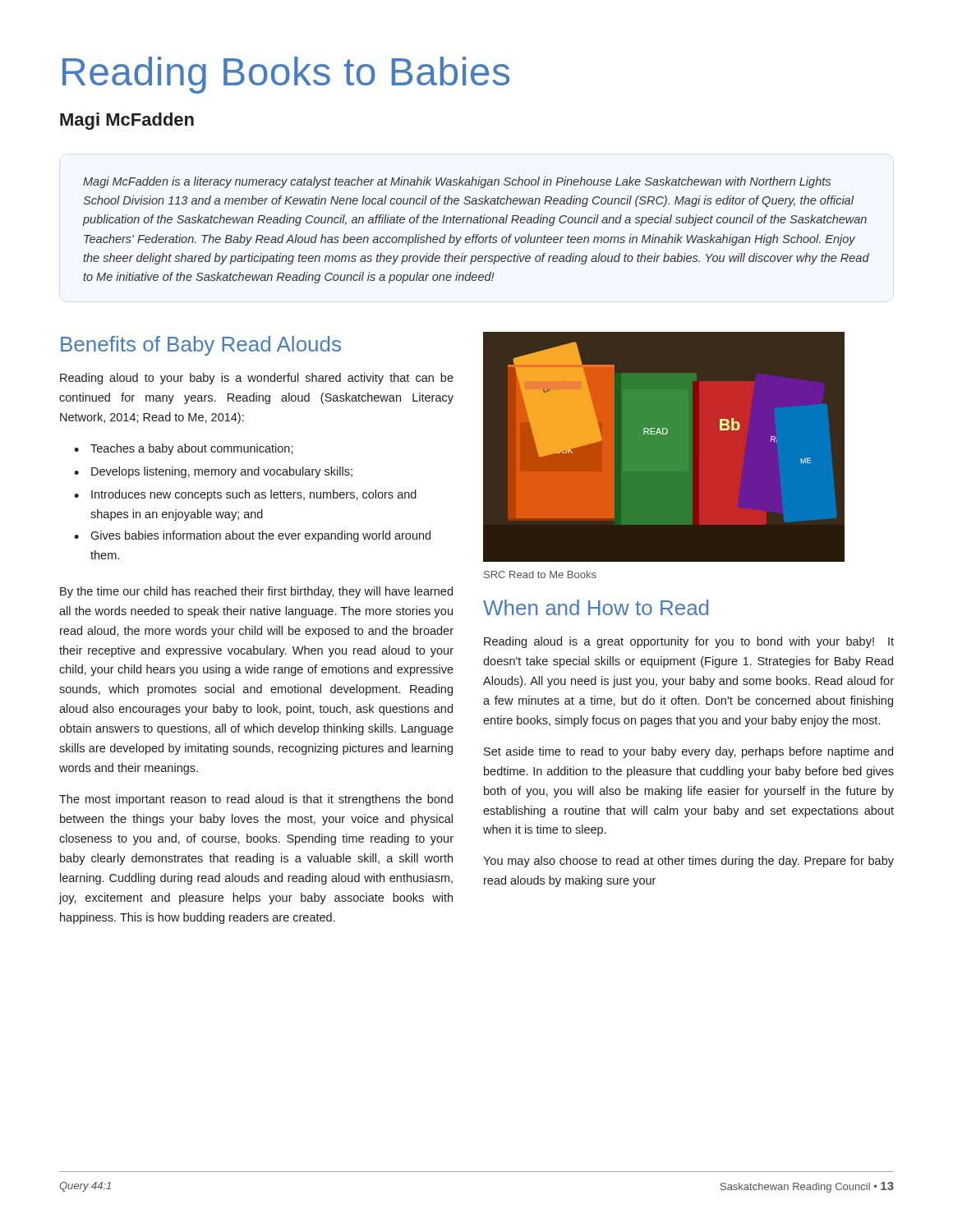Click on the title that says "Reading Books to"
This screenshot has height=1232, width=953.
[x=476, y=72]
